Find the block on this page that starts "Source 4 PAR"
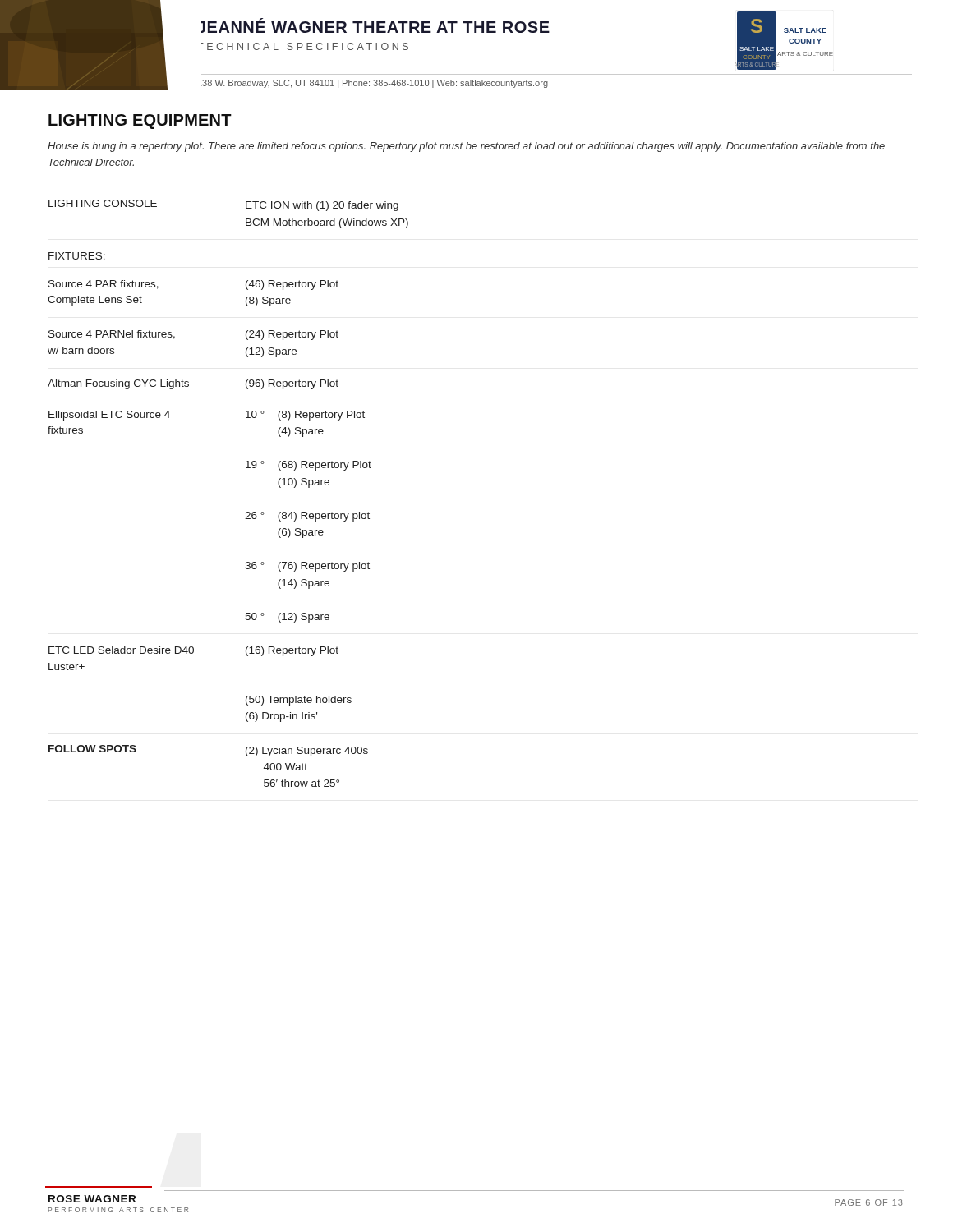This screenshot has height=1232, width=953. [x=103, y=285]
